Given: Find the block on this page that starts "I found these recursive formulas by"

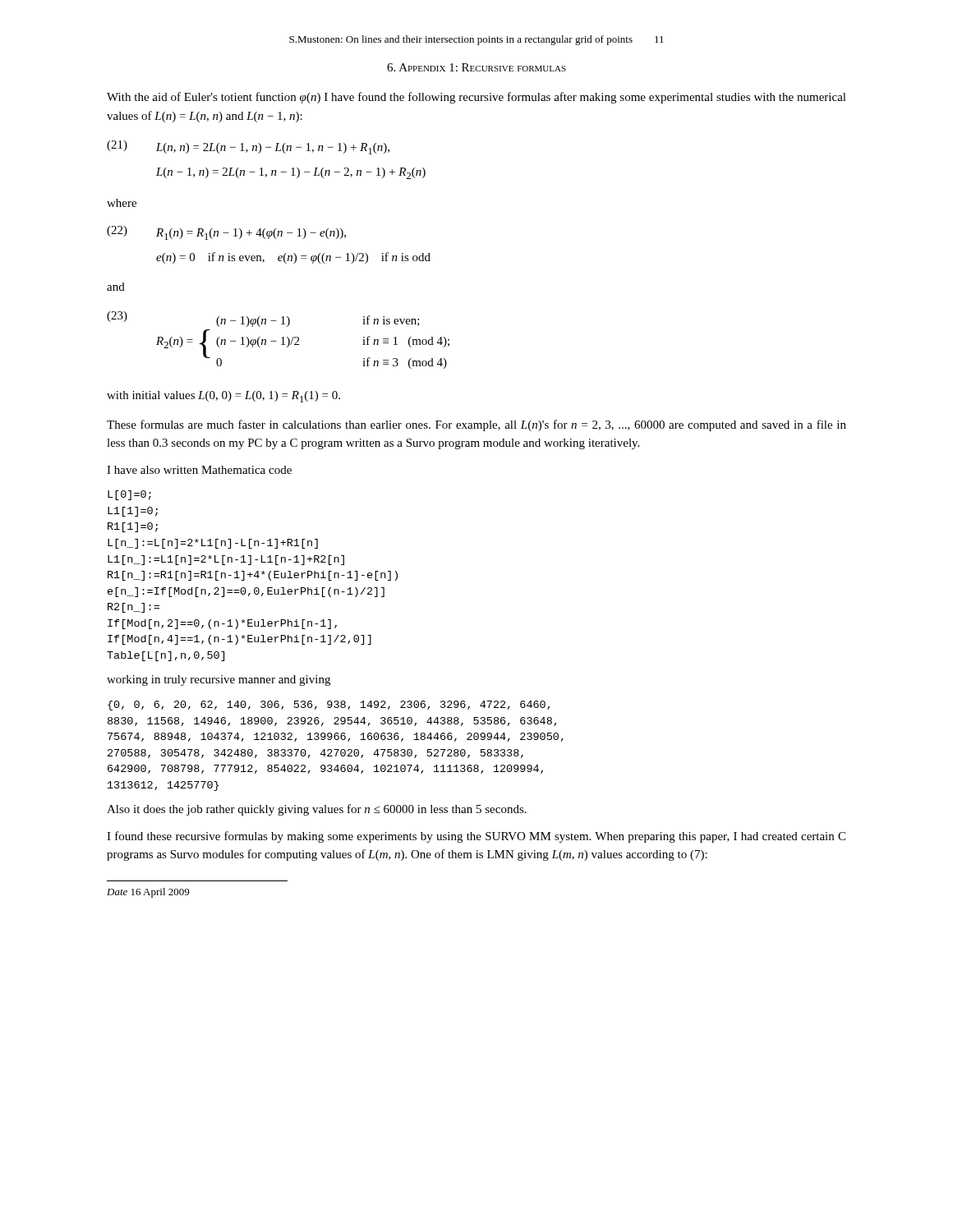Looking at the screenshot, I should (476, 845).
